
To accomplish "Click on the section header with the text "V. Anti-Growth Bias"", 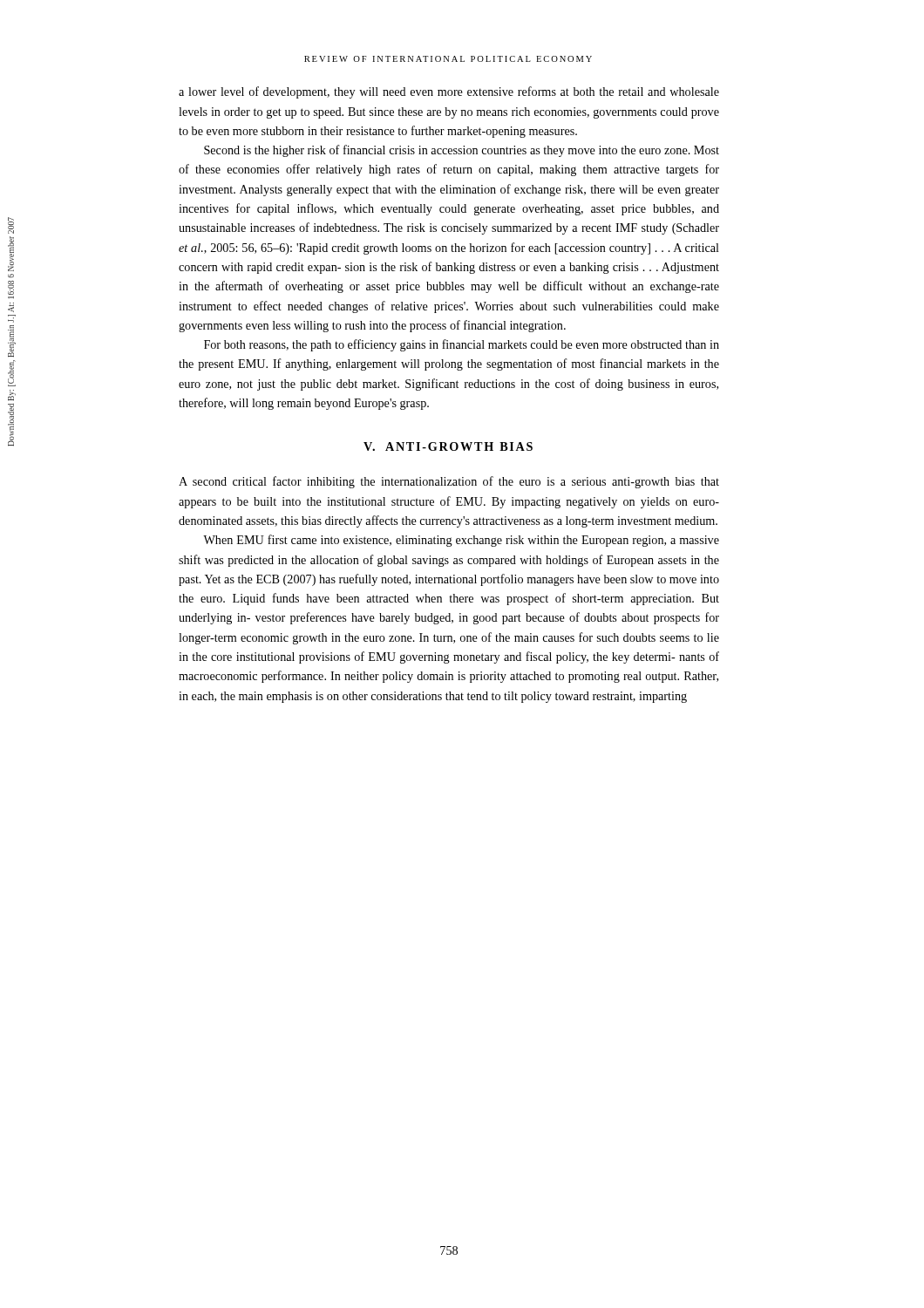I will 449,447.
